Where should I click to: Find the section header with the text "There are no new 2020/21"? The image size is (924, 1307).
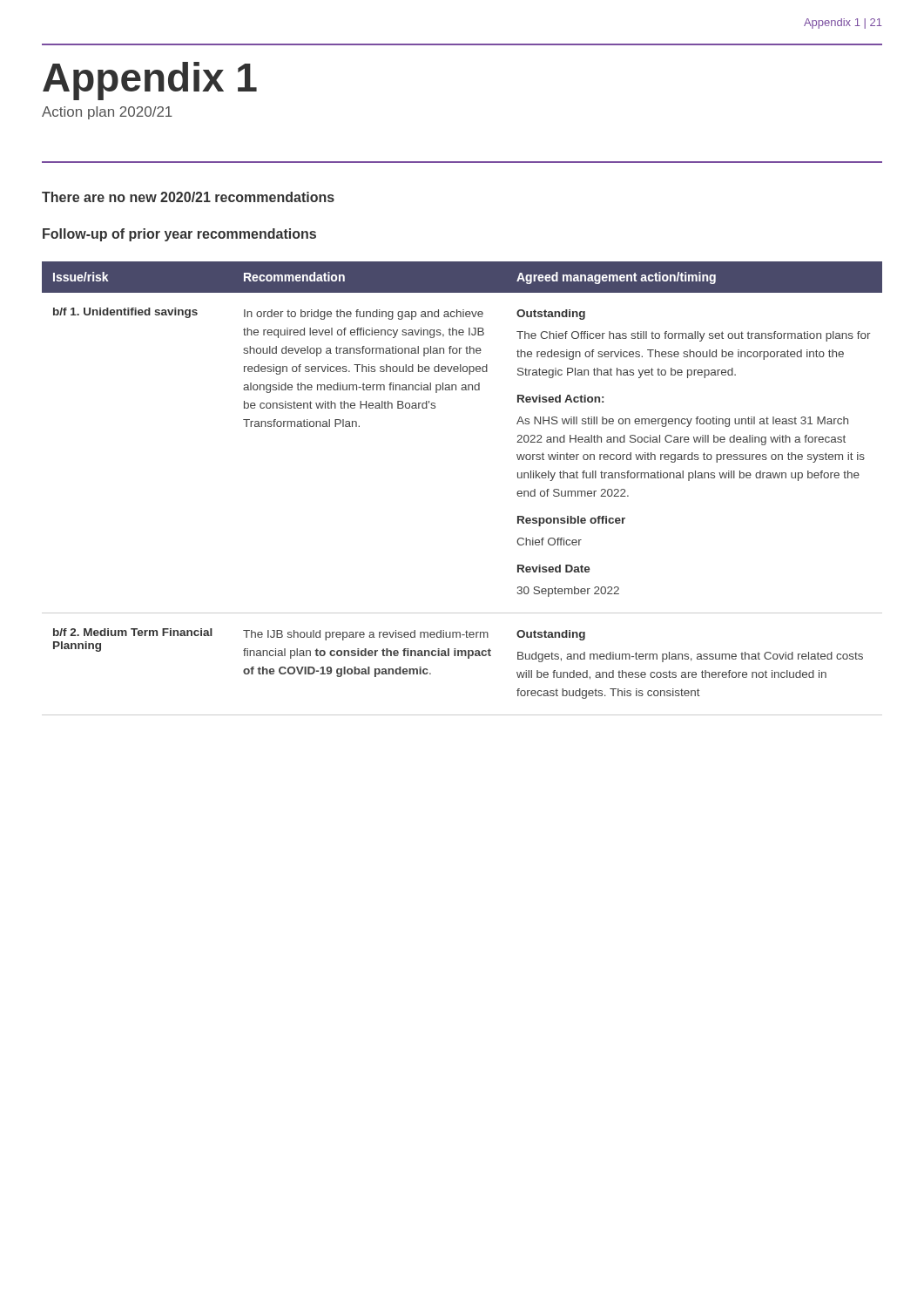[x=188, y=197]
